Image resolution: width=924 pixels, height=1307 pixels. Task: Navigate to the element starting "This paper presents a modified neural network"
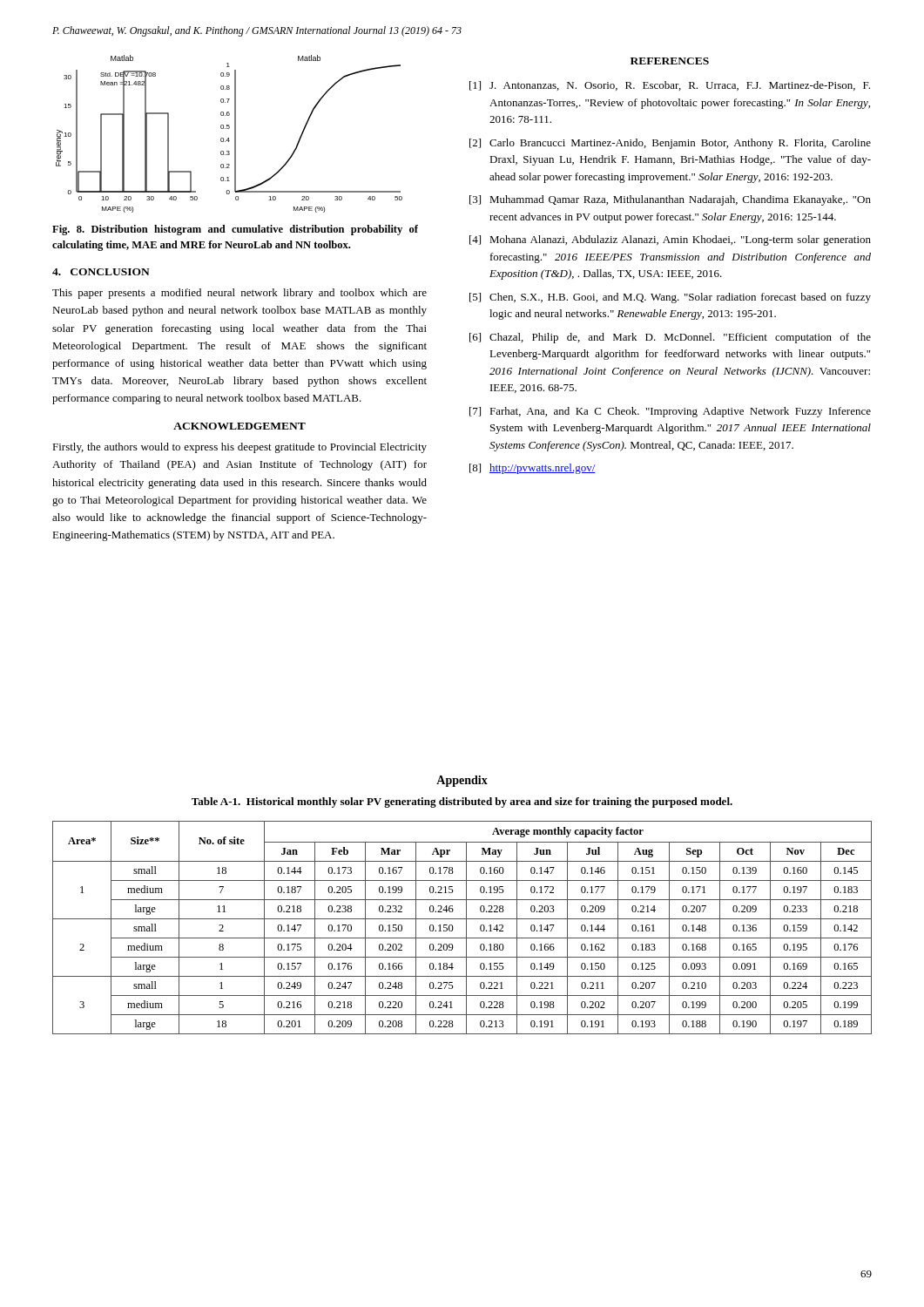pos(240,345)
